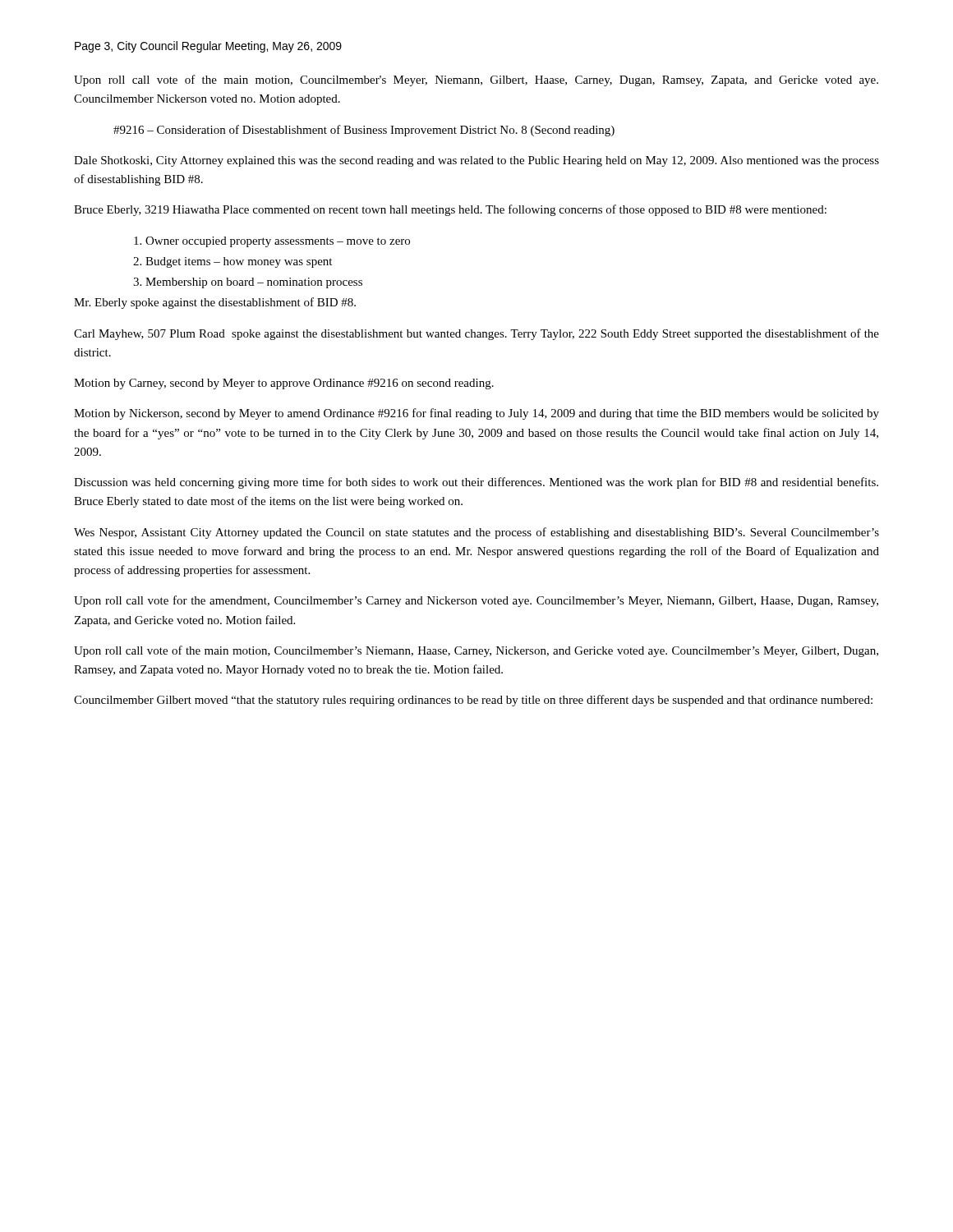The image size is (953, 1232).
Task: Find the text block with the text "Wes Nespor, Assistant City"
Action: [476, 551]
